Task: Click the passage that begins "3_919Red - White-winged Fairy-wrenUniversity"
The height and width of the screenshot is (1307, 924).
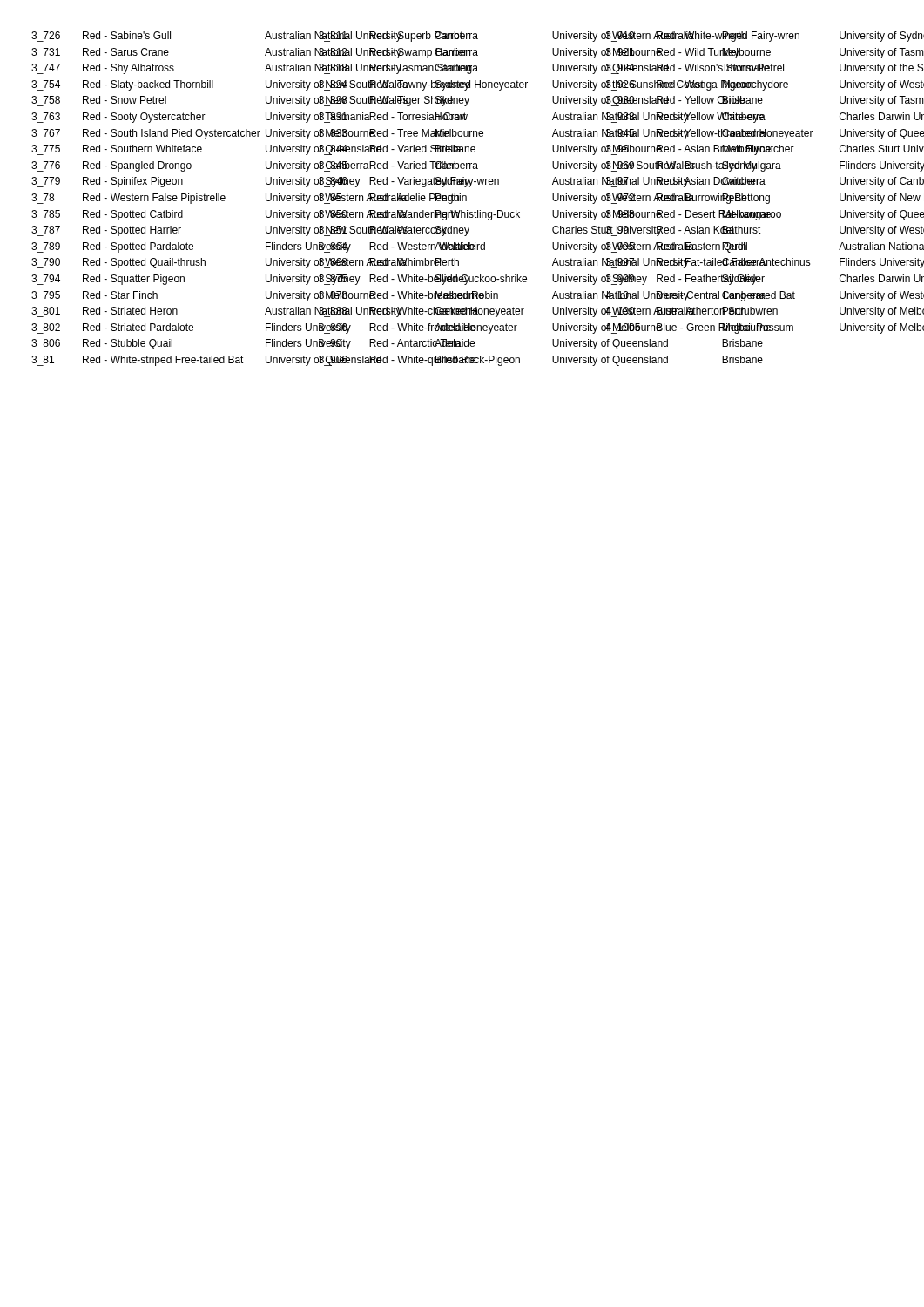Action: point(749,36)
